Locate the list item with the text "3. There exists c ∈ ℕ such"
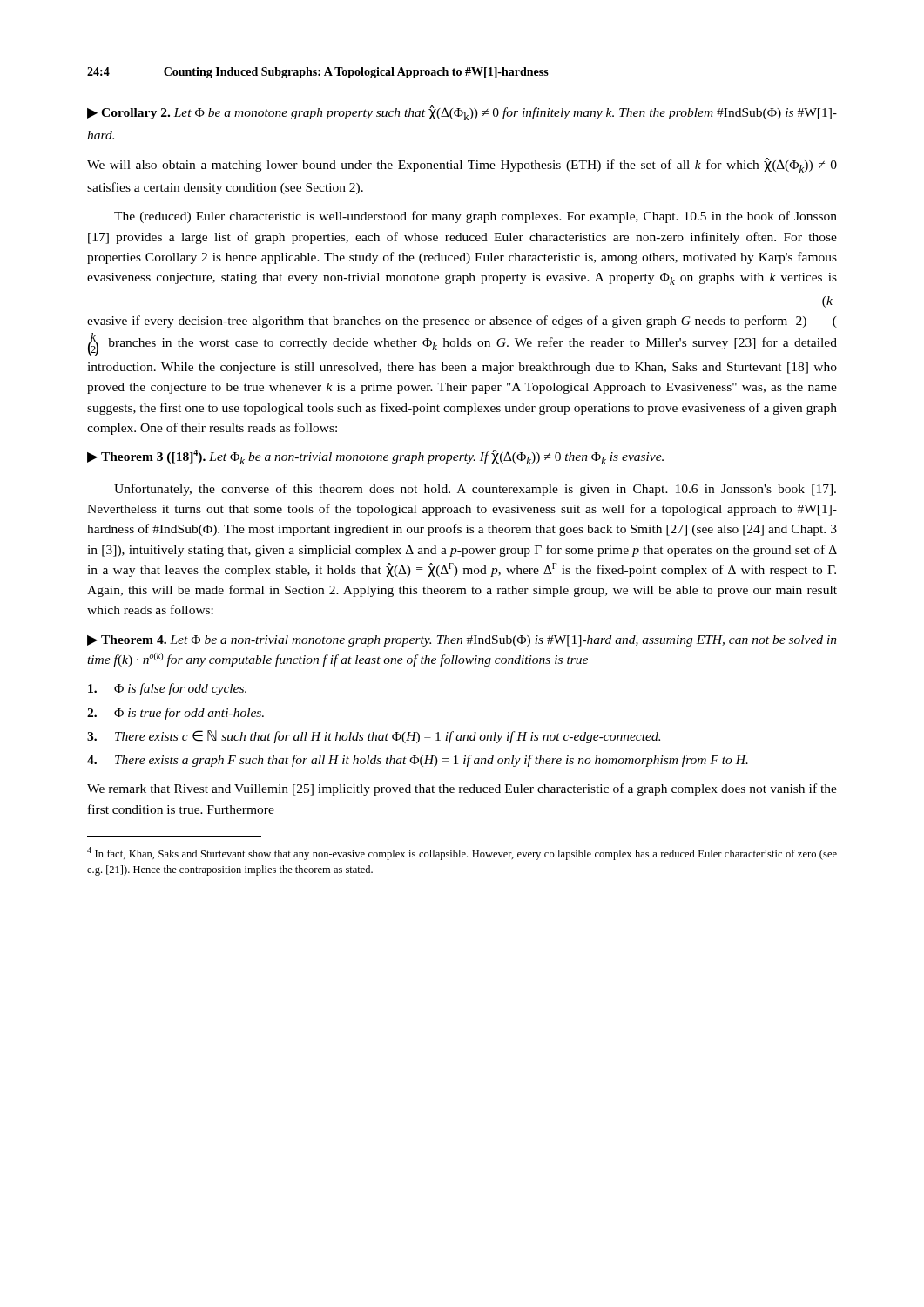924x1307 pixels. pos(462,736)
